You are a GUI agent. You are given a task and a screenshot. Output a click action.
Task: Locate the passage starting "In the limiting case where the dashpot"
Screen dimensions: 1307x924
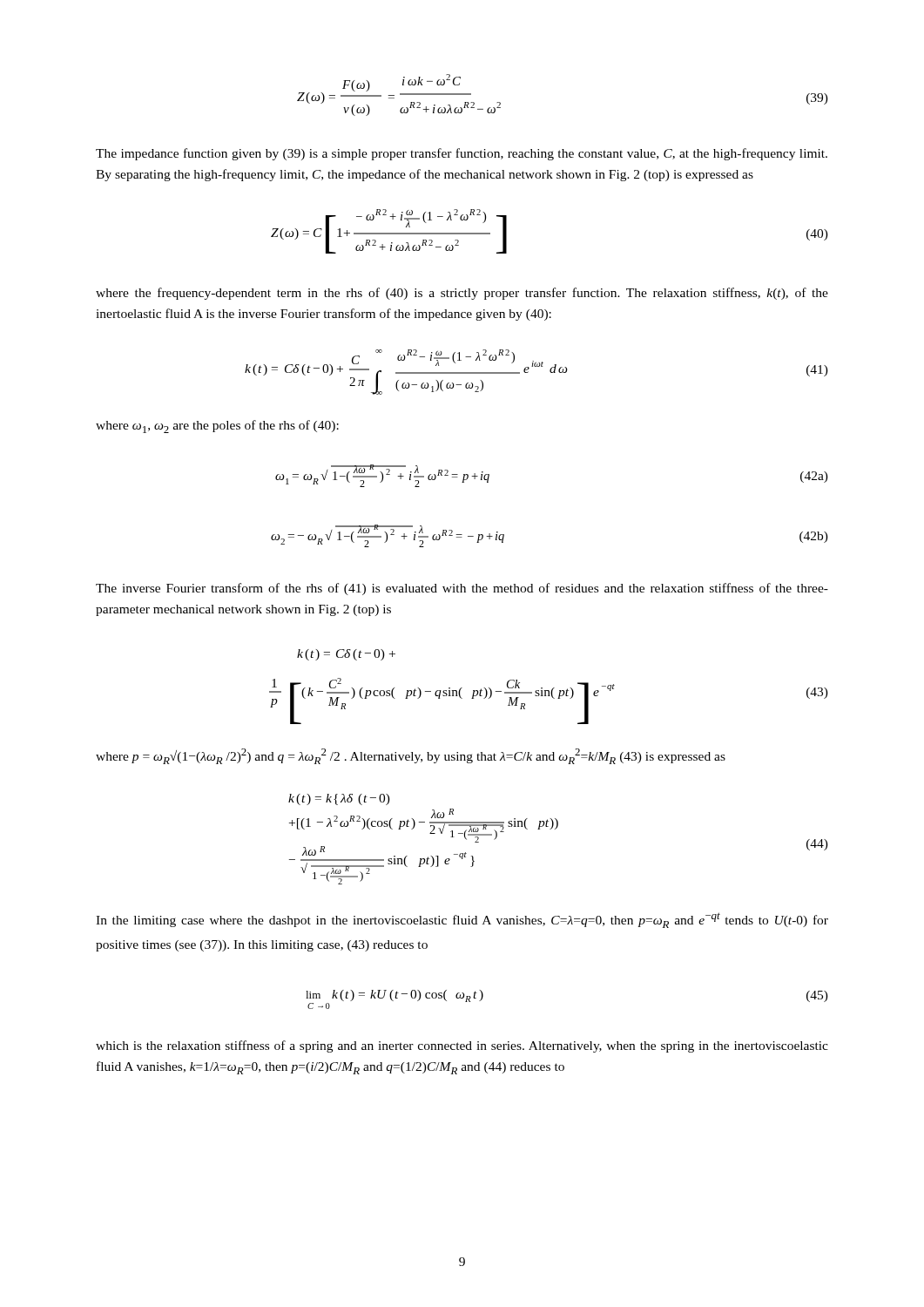tap(462, 930)
